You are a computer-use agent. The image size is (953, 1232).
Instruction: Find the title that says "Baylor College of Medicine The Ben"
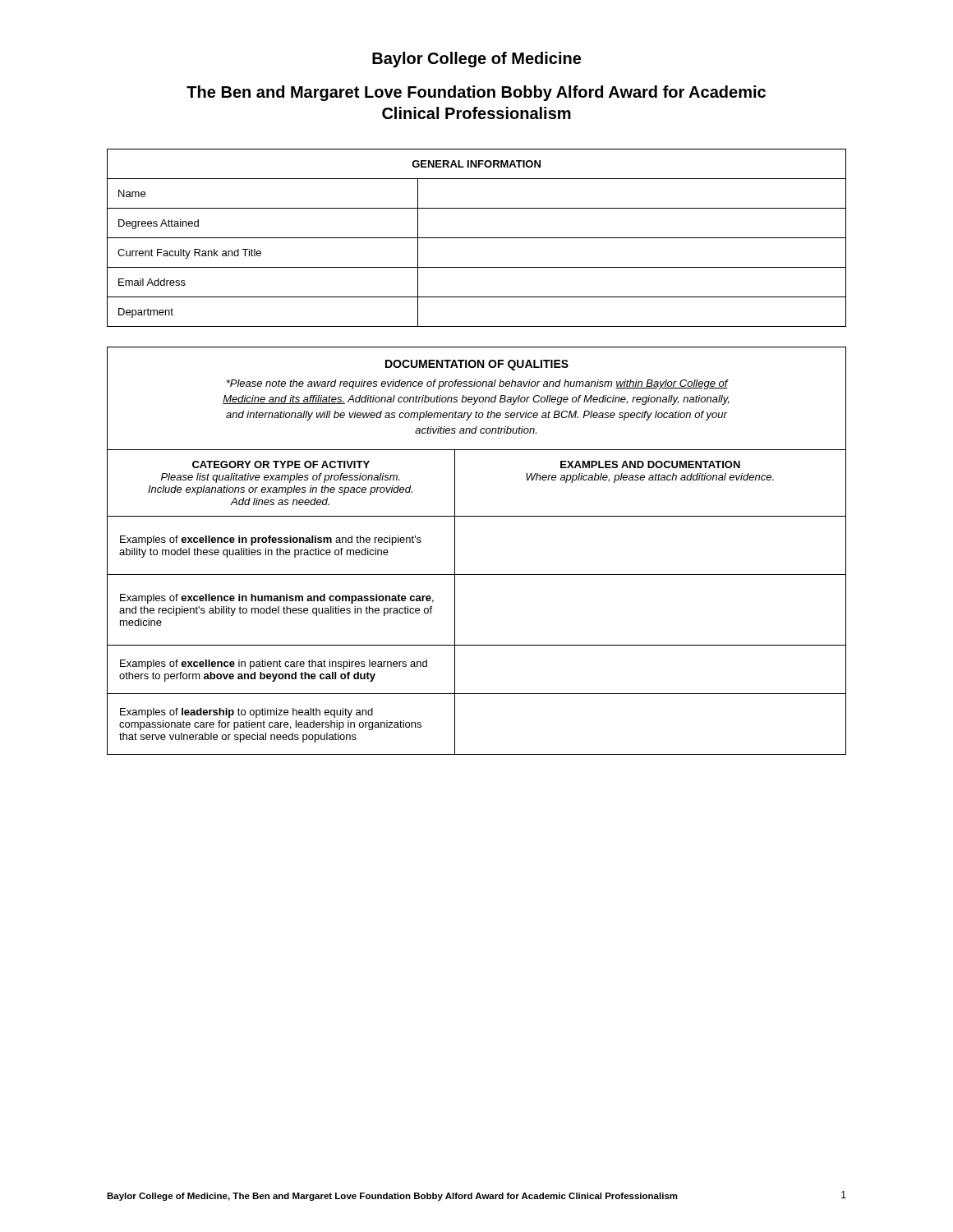(476, 87)
